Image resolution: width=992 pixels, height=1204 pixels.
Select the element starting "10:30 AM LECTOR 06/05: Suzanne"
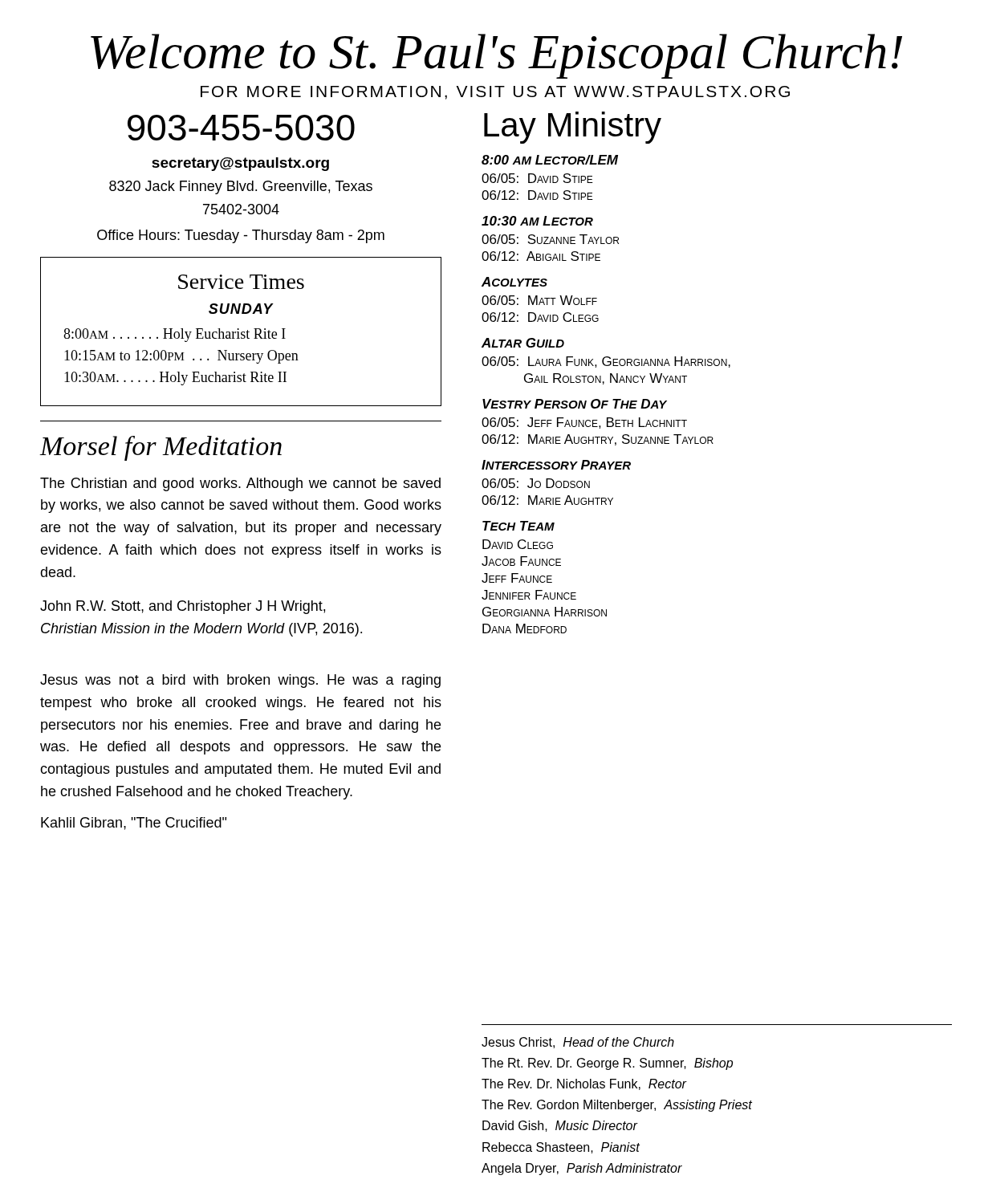pyautogui.click(x=537, y=221)
